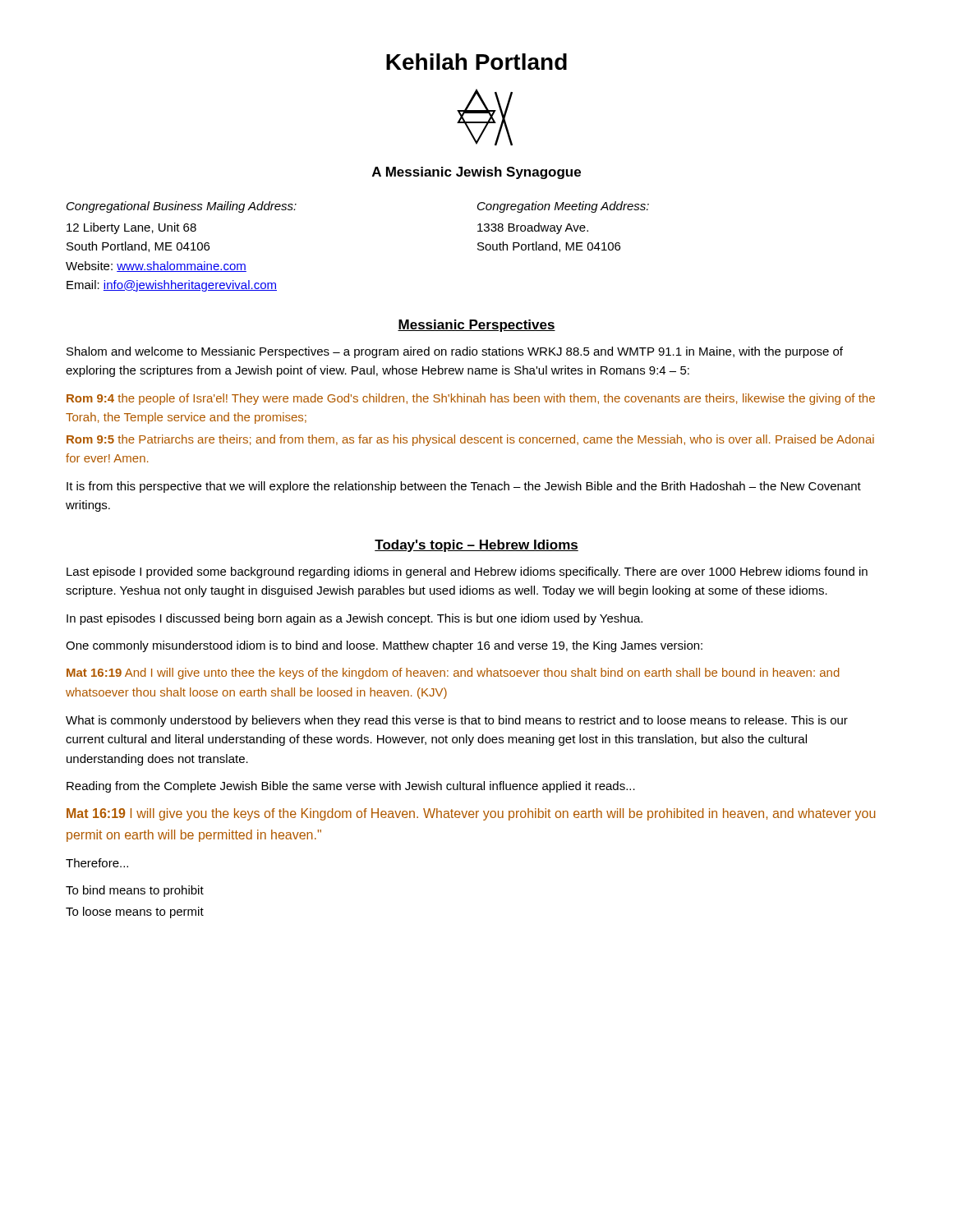
Task: Find the text block that says "1338 Broadway Ave. South Portland,"
Action: coord(549,237)
